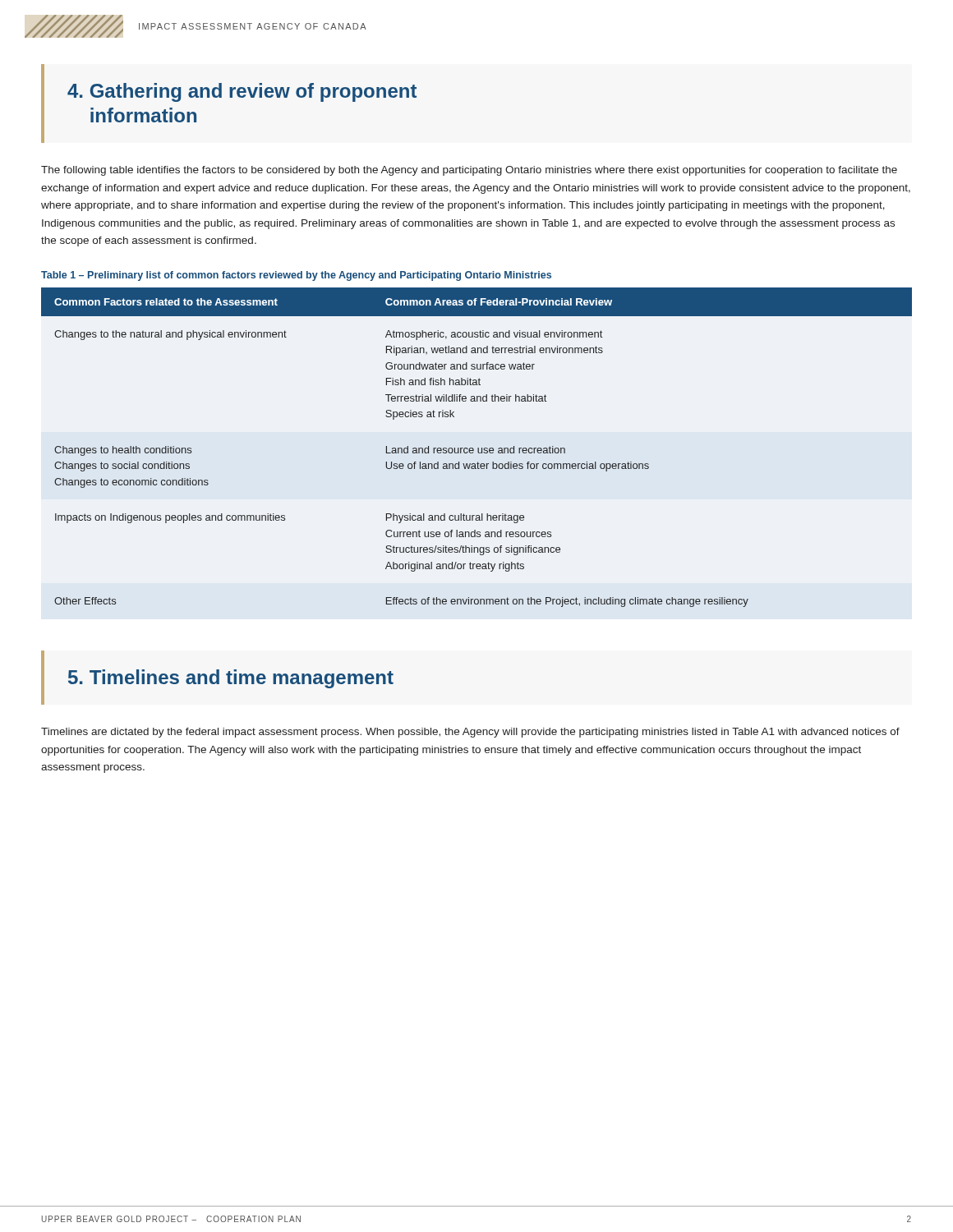Image resolution: width=953 pixels, height=1232 pixels.
Task: Click on the title with the text "4. Gathering and"
Action: pos(242,92)
